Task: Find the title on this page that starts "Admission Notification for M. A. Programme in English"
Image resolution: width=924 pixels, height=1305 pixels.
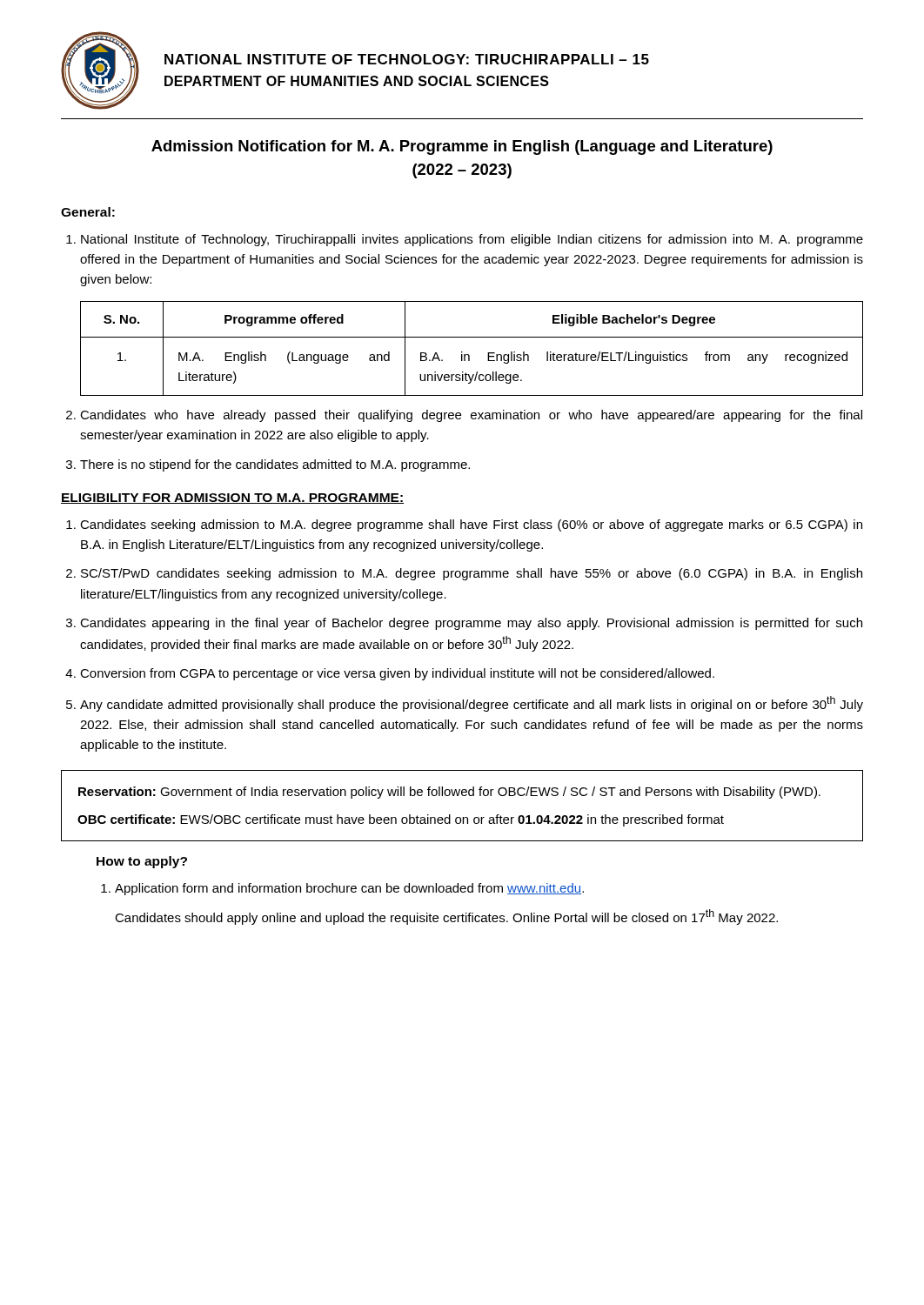Action: coord(462,157)
